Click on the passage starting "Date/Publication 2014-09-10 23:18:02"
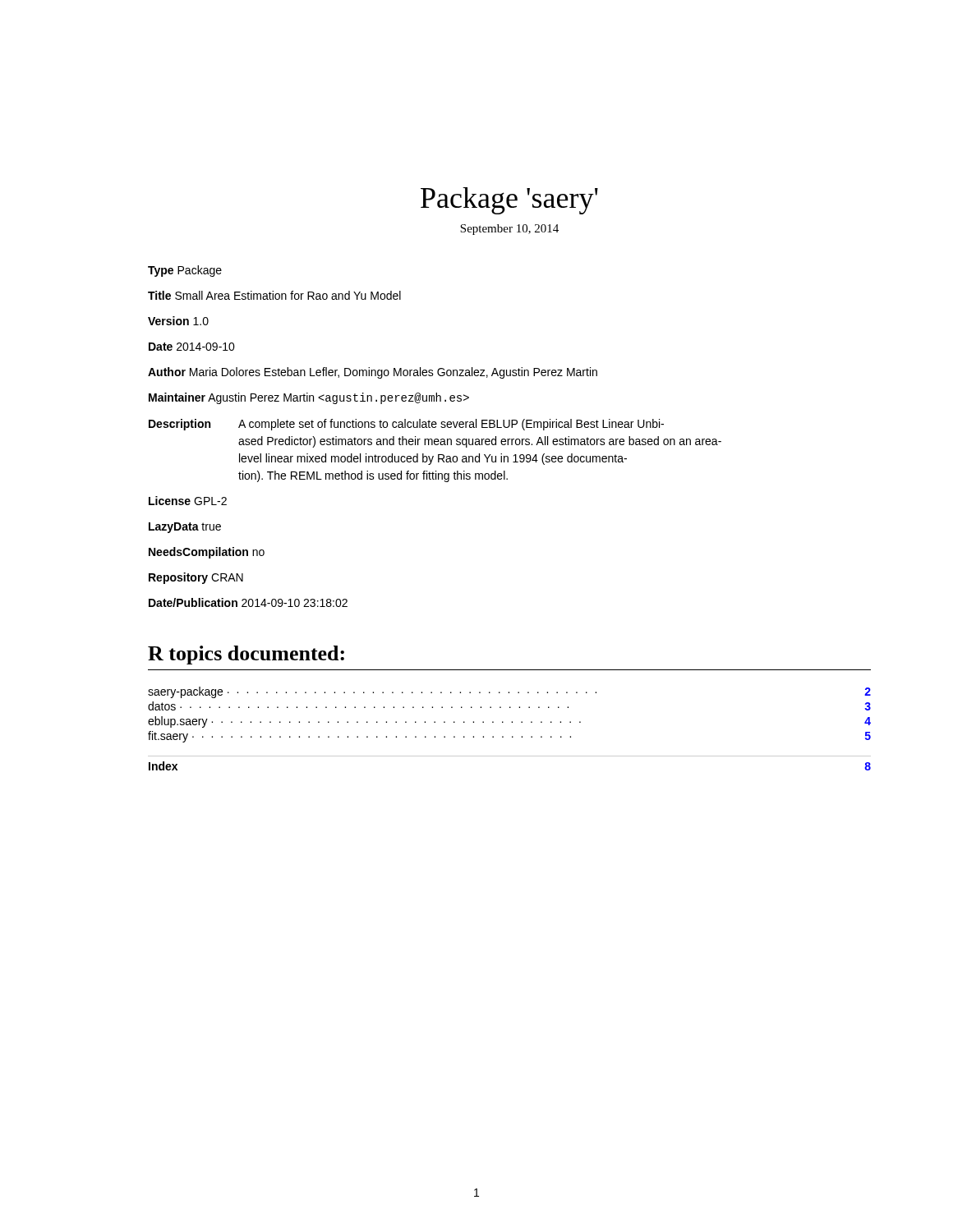 click(x=248, y=603)
